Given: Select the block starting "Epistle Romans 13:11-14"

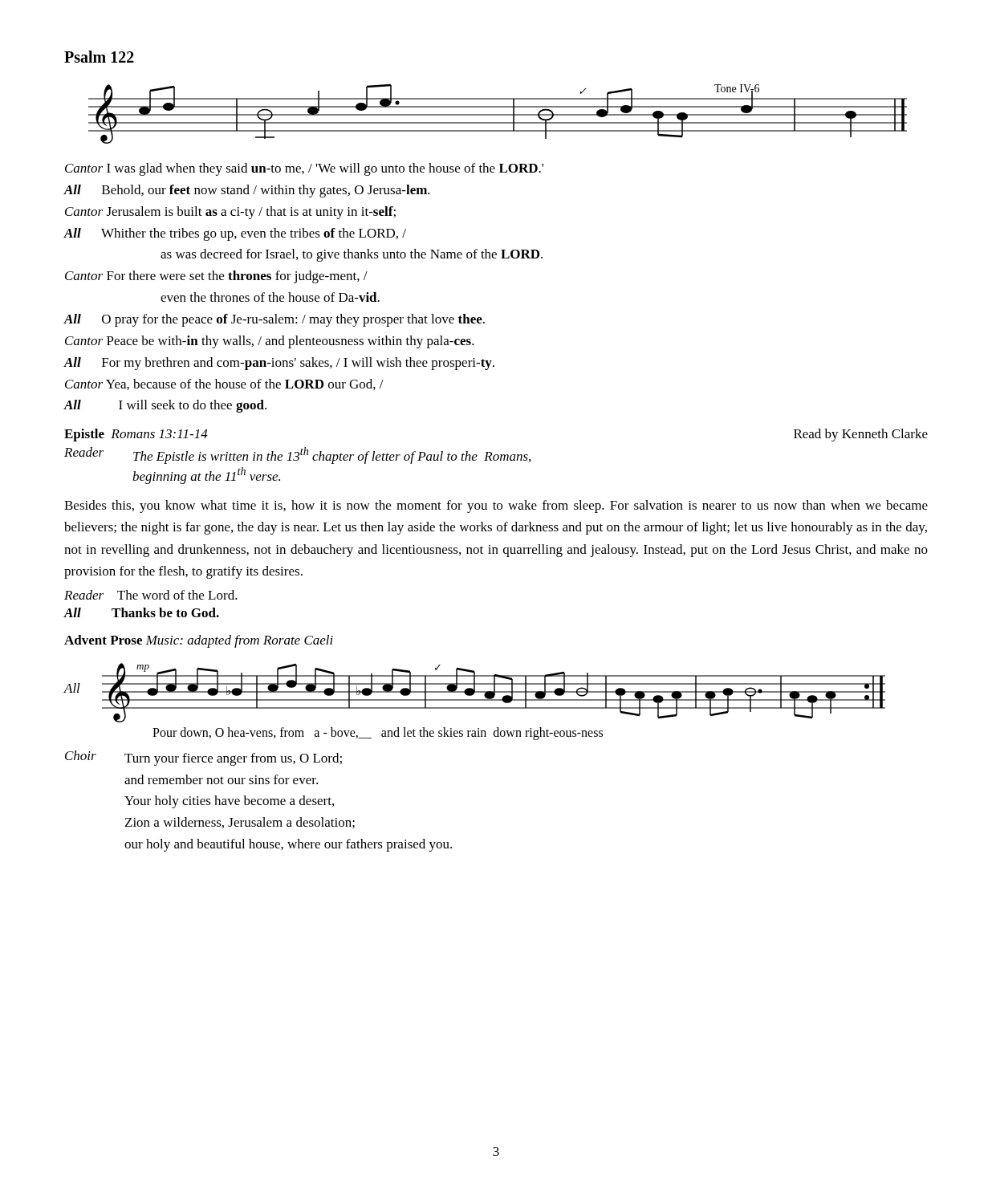Looking at the screenshot, I should pyautogui.click(x=141, y=435).
